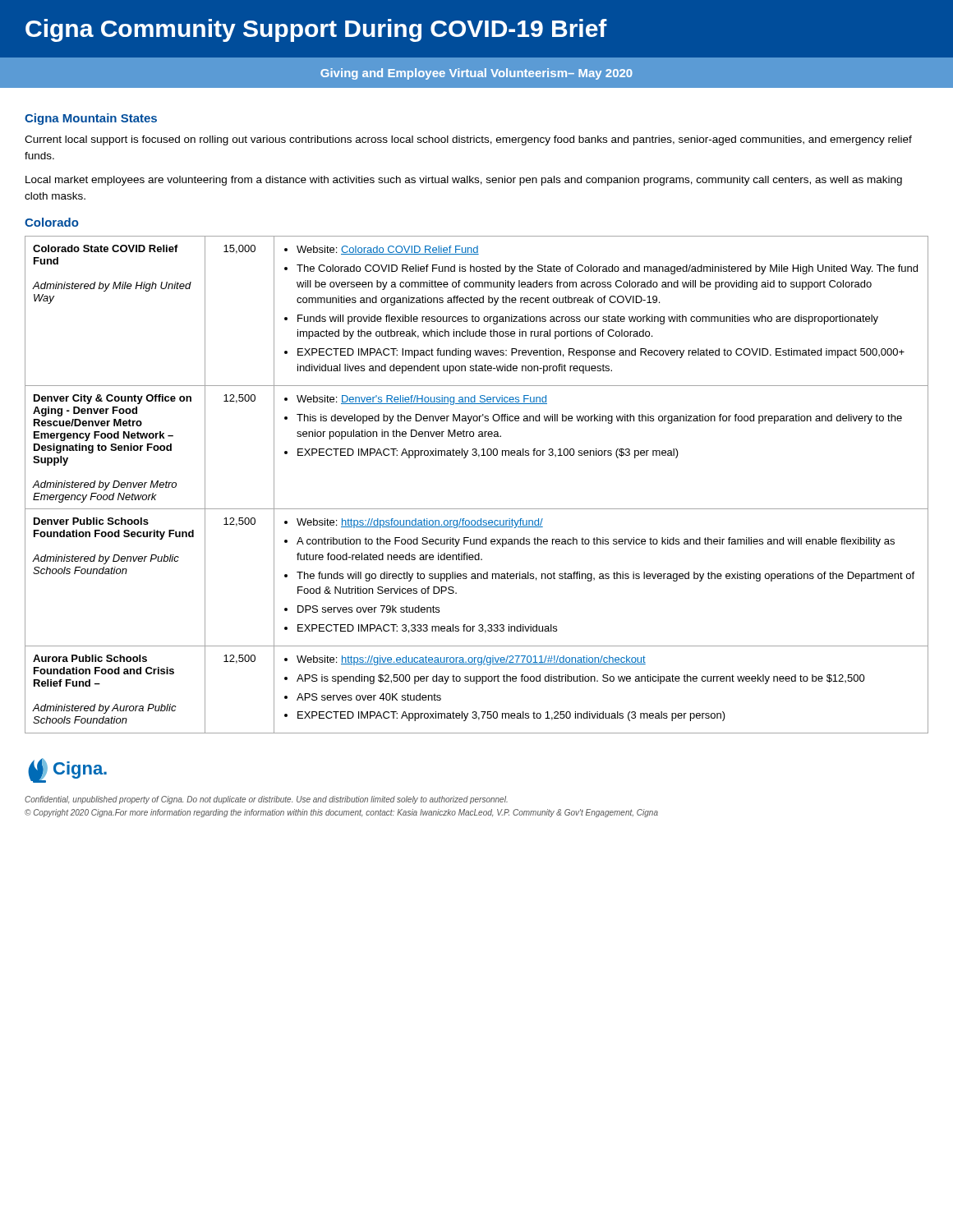Locate the block starting "Current local support is focused"
This screenshot has width=953, height=1232.
point(468,147)
